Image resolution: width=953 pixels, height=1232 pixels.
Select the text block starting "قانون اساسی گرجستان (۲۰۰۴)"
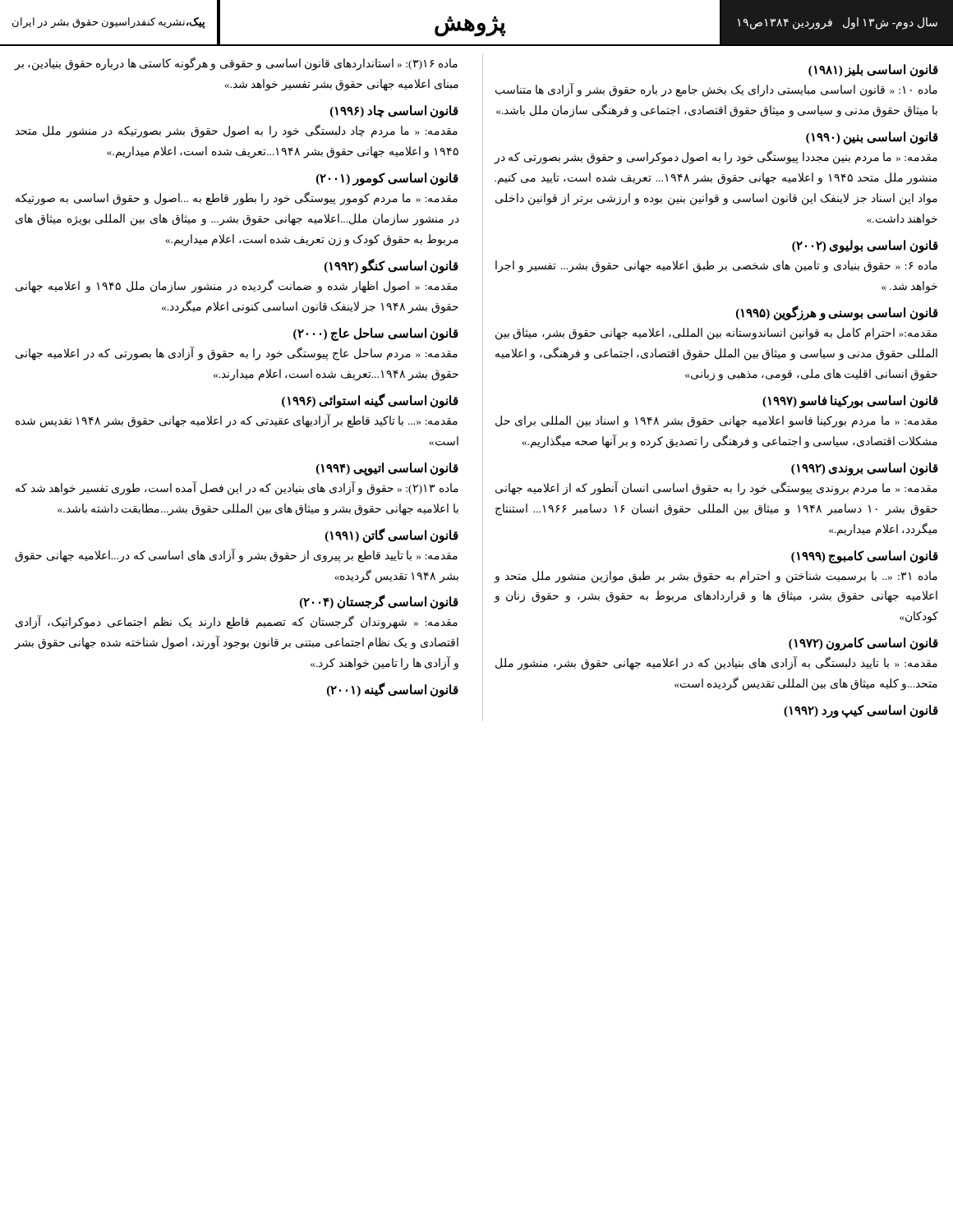click(379, 602)
